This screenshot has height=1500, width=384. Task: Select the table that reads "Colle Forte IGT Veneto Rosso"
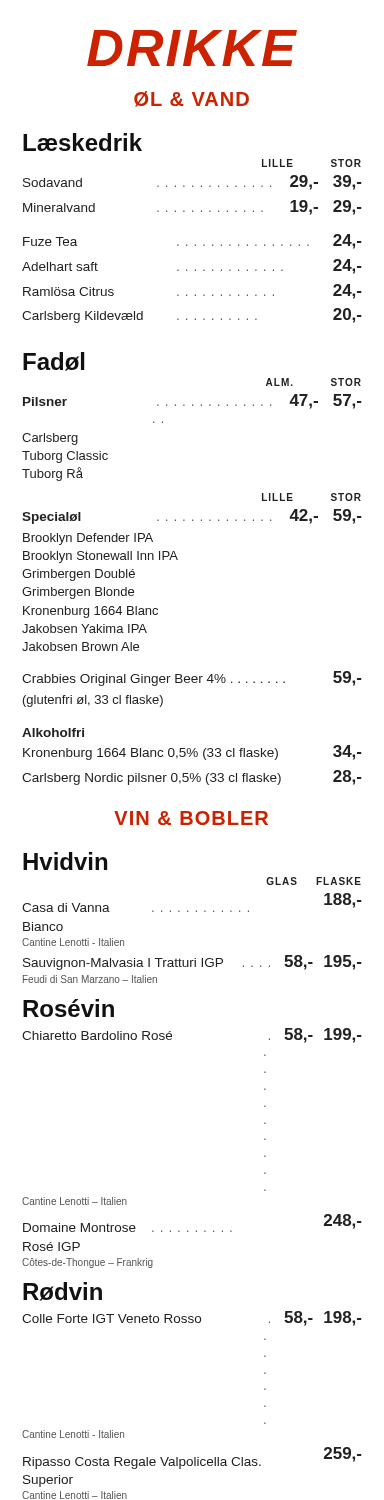click(x=192, y=1403)
